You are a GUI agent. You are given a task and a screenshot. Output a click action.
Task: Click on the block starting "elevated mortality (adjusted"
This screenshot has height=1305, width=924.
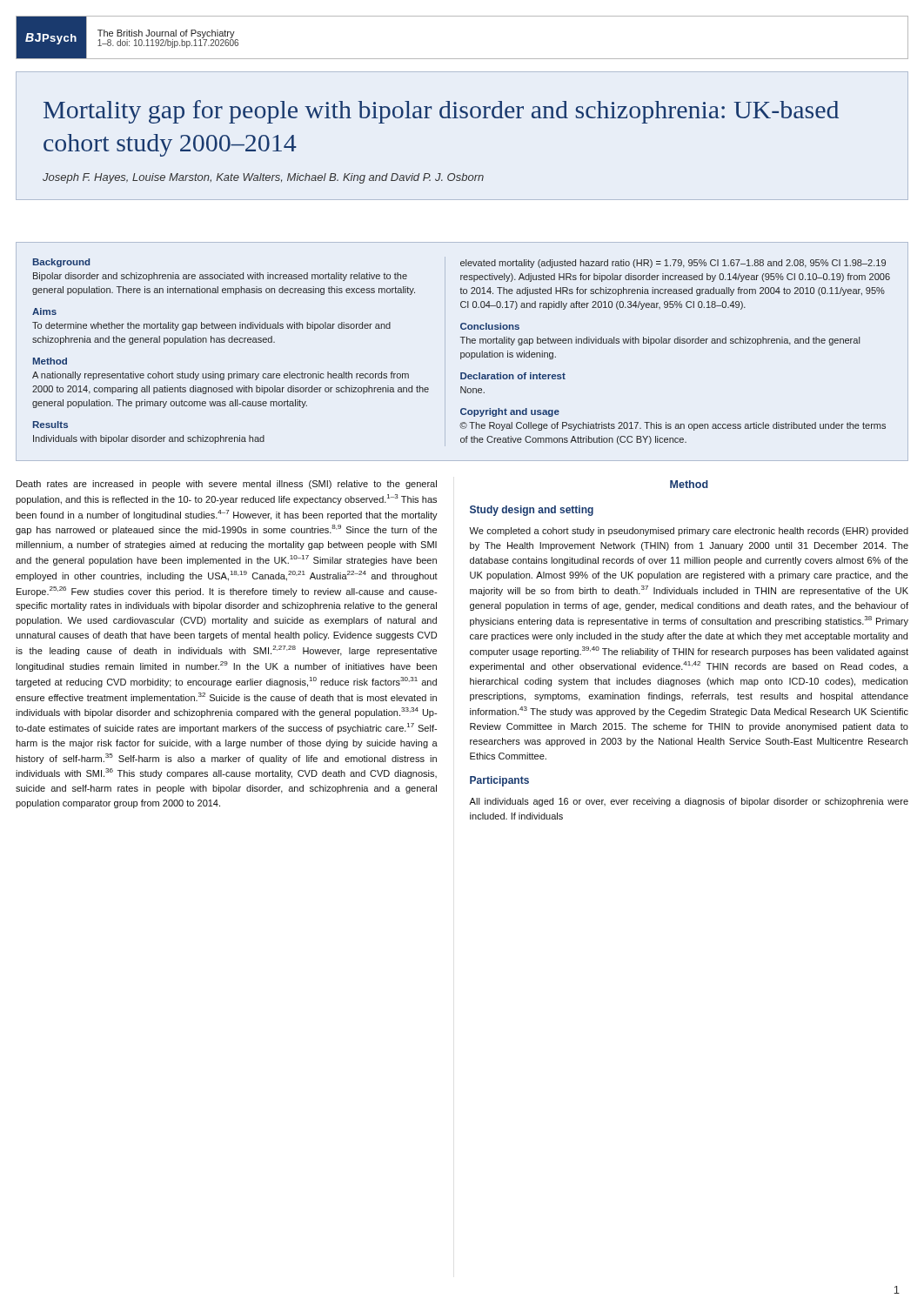[675, 284]
